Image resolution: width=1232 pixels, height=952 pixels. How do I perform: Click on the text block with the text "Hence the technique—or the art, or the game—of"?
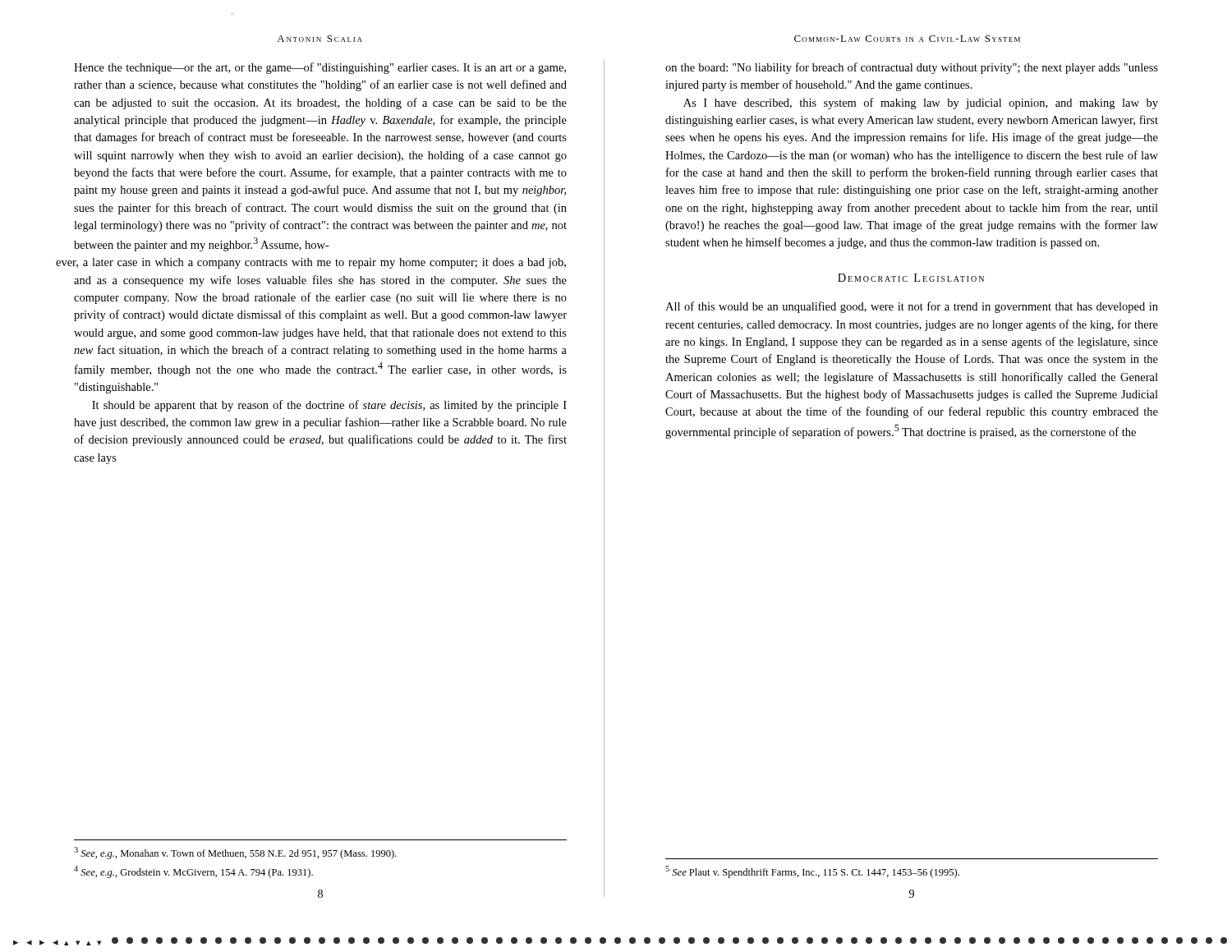(x=320, y=263)
